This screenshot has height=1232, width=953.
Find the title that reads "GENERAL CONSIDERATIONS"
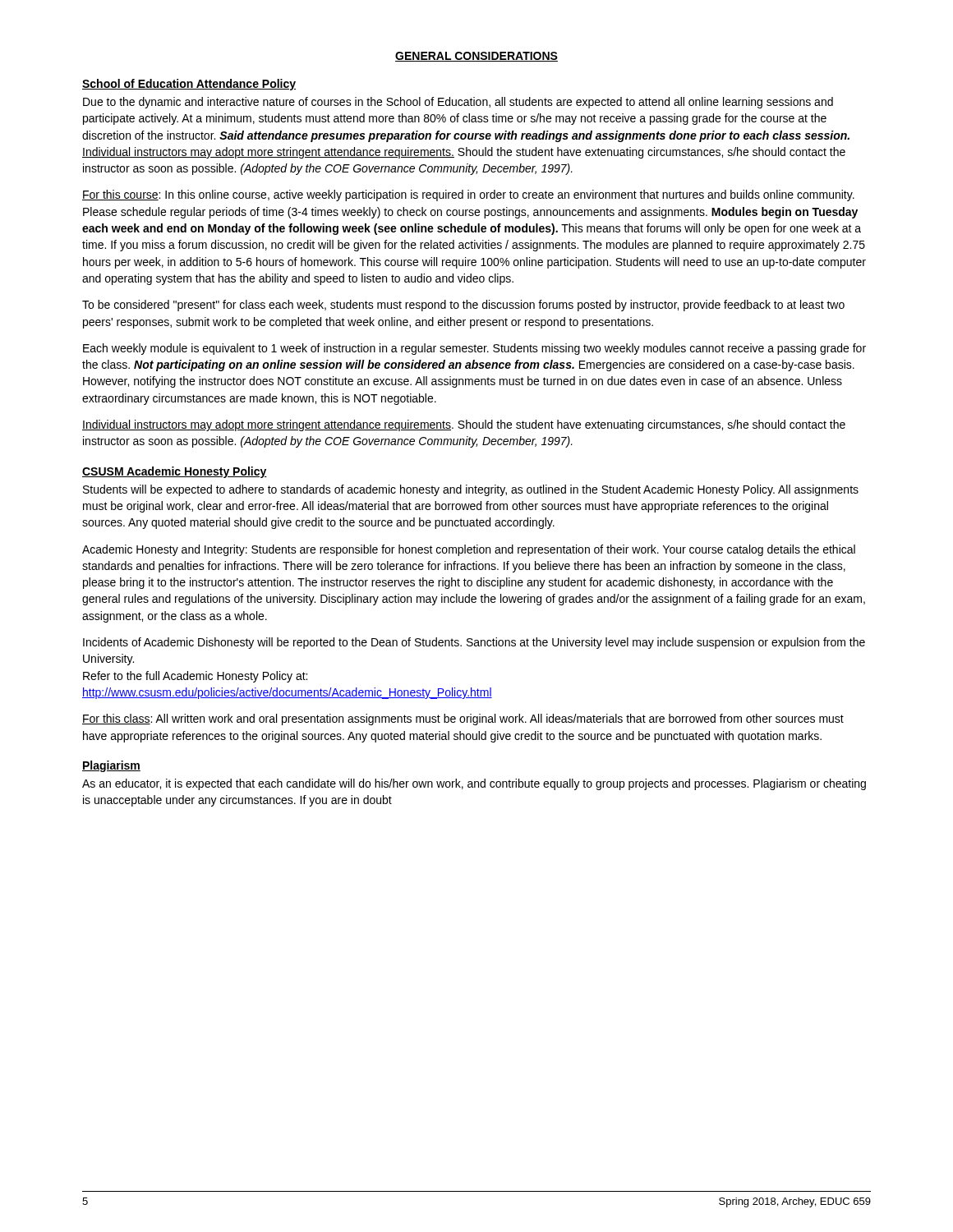coord(476,56)
